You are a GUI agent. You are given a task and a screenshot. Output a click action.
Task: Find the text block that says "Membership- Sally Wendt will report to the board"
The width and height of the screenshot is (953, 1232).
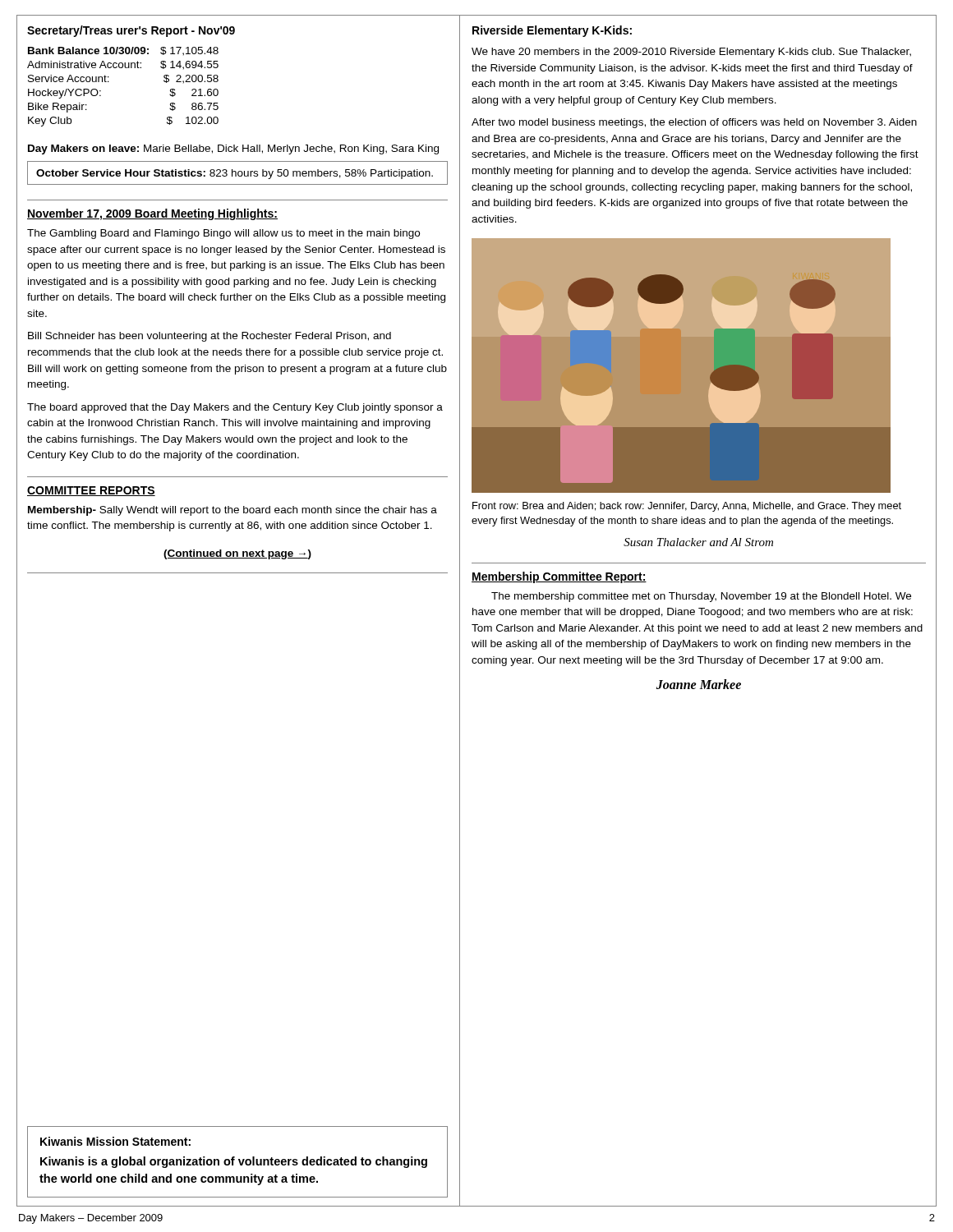[x=237, y=518]
